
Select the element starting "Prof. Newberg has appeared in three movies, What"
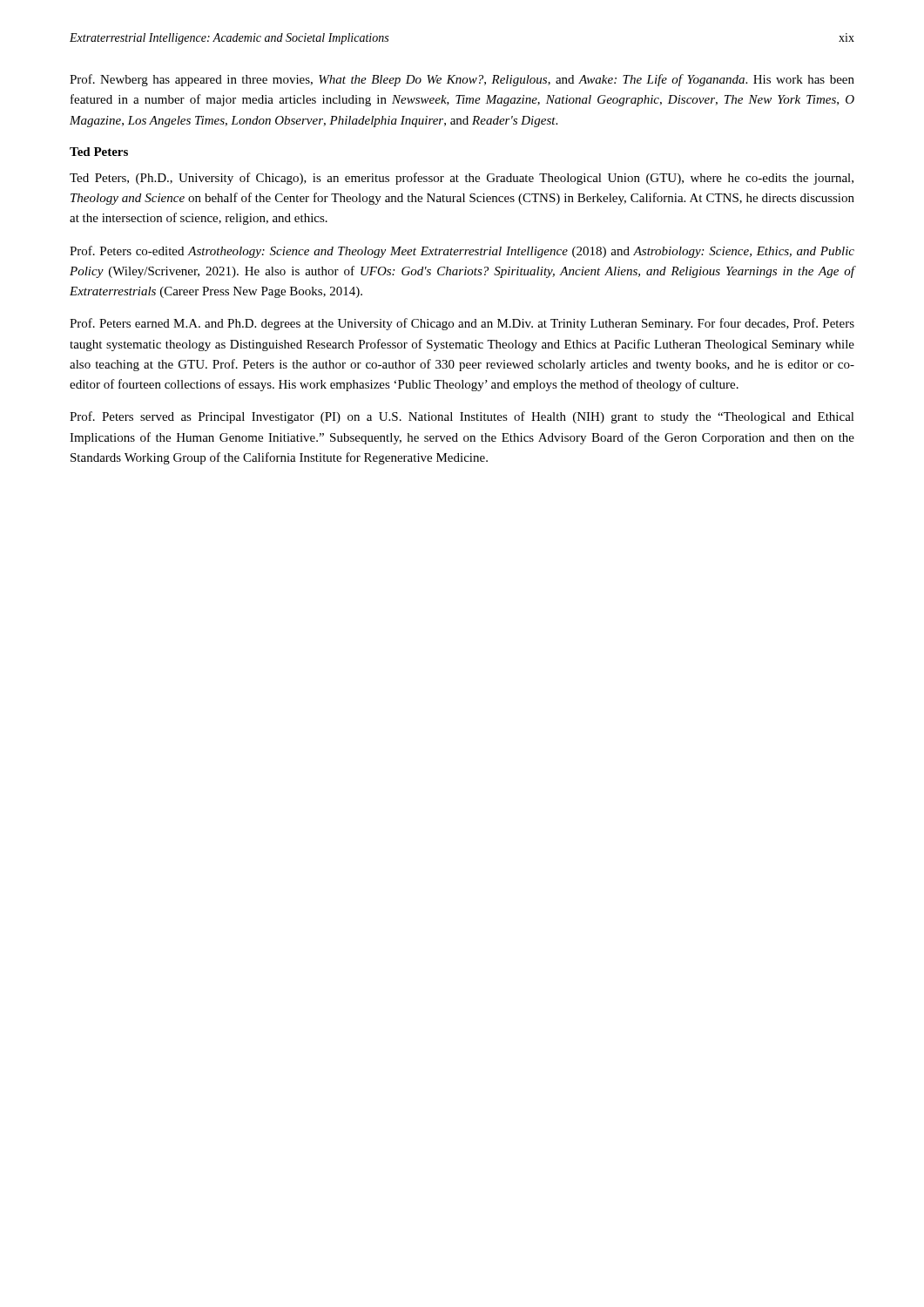[x=462, y=100]
